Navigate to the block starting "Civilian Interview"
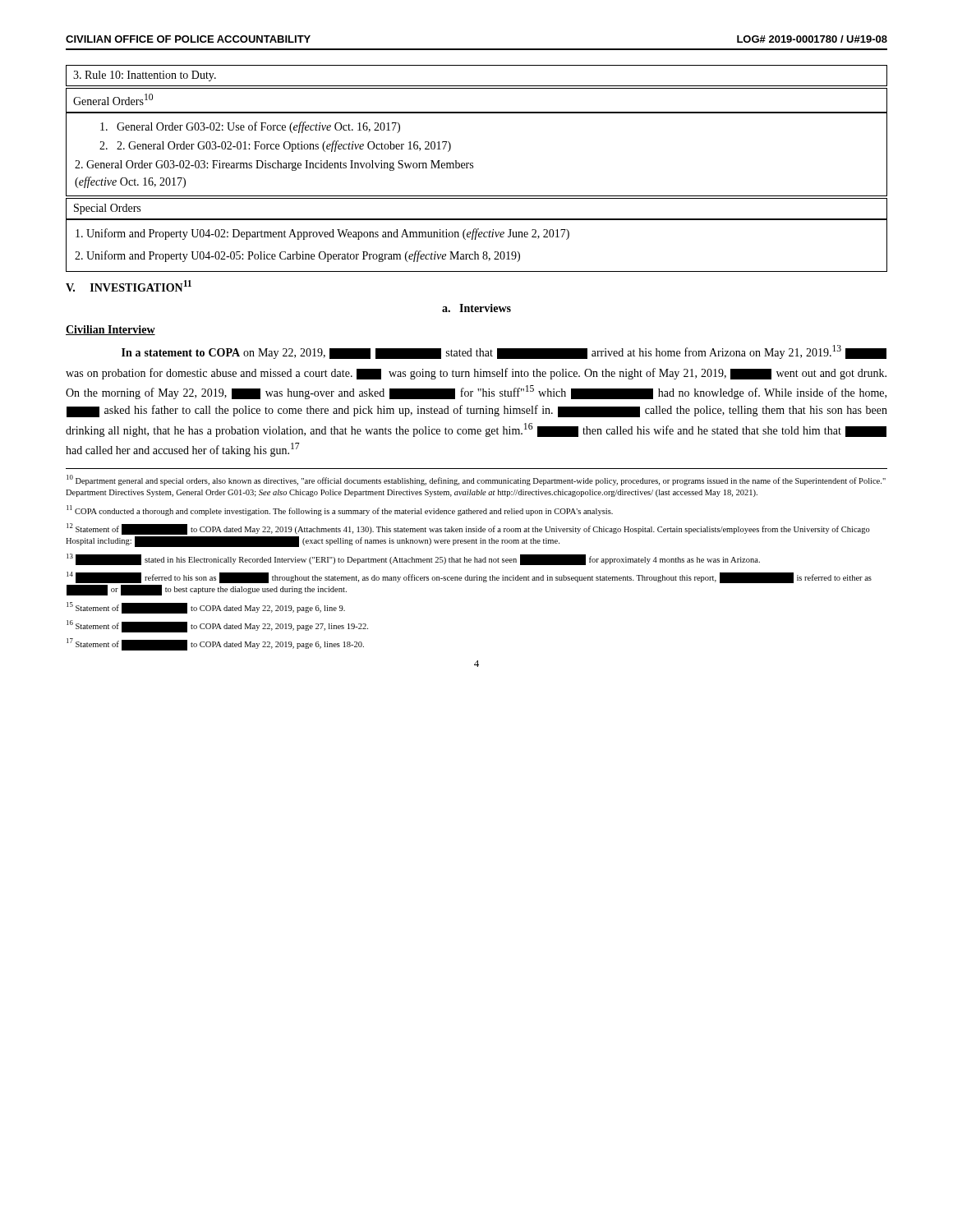This screenshot has height=1232, width=953. [110, 330]
